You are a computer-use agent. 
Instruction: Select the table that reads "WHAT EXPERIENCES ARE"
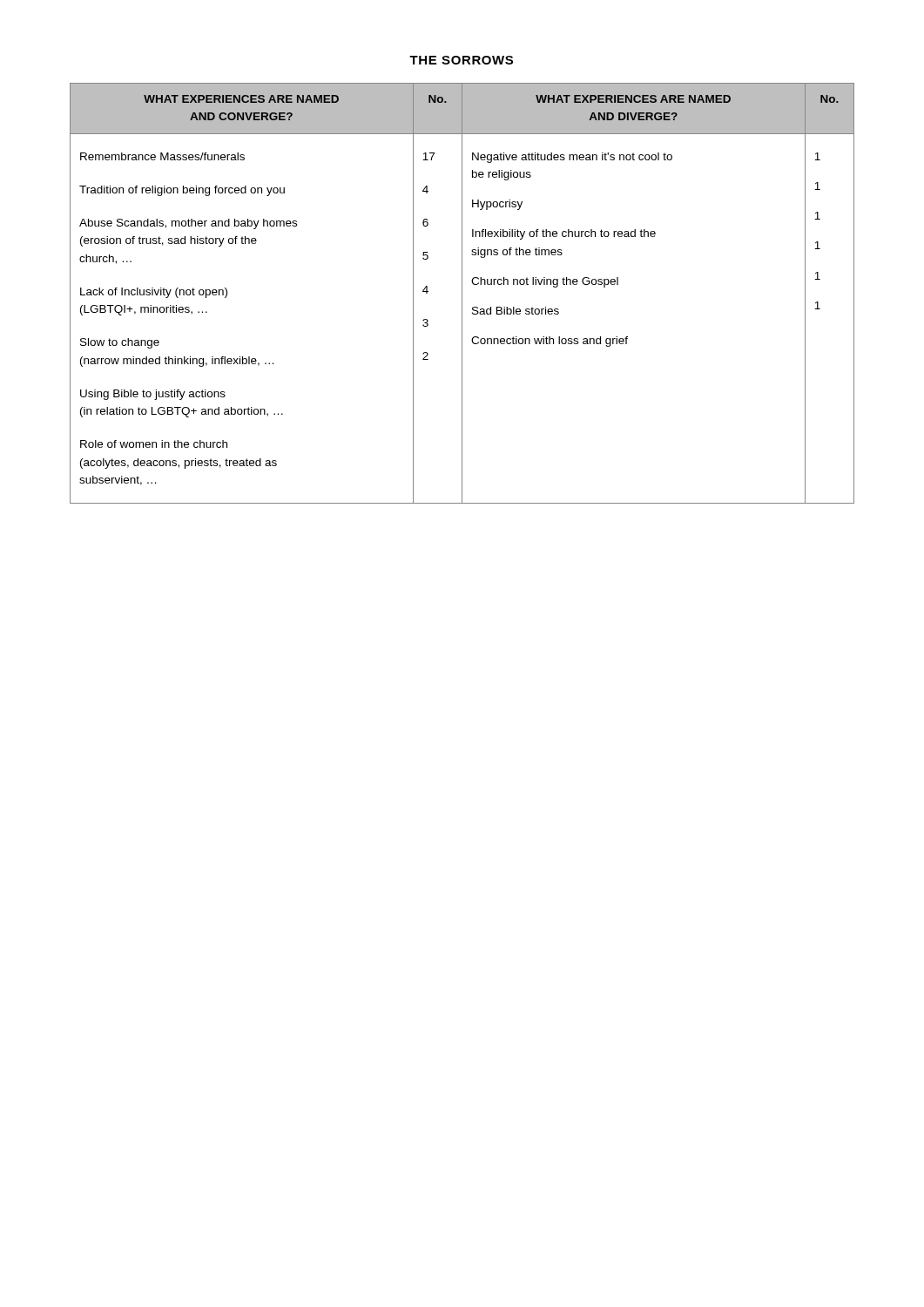(462, 293)
